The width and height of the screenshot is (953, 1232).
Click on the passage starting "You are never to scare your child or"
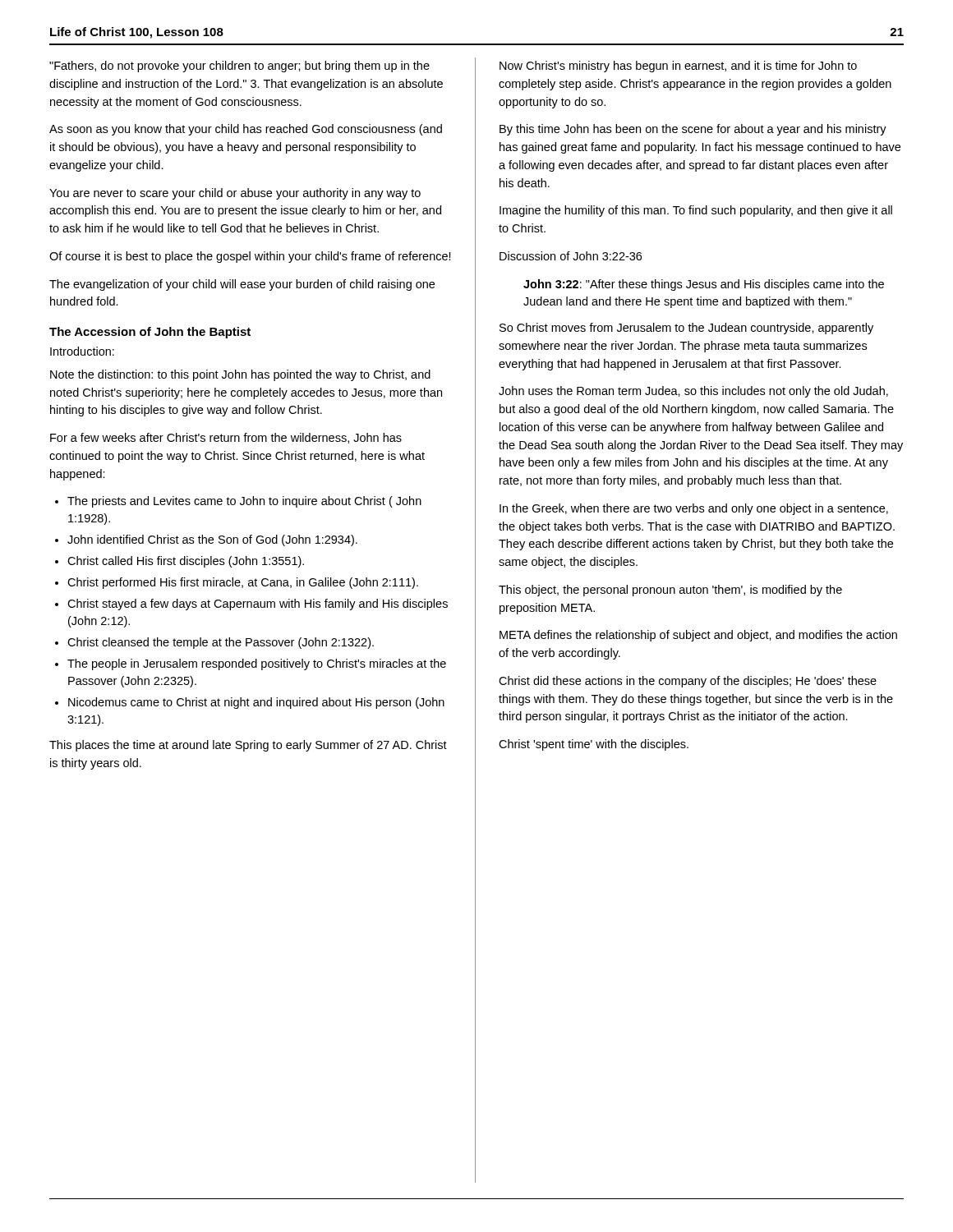(x=246, y=210)
